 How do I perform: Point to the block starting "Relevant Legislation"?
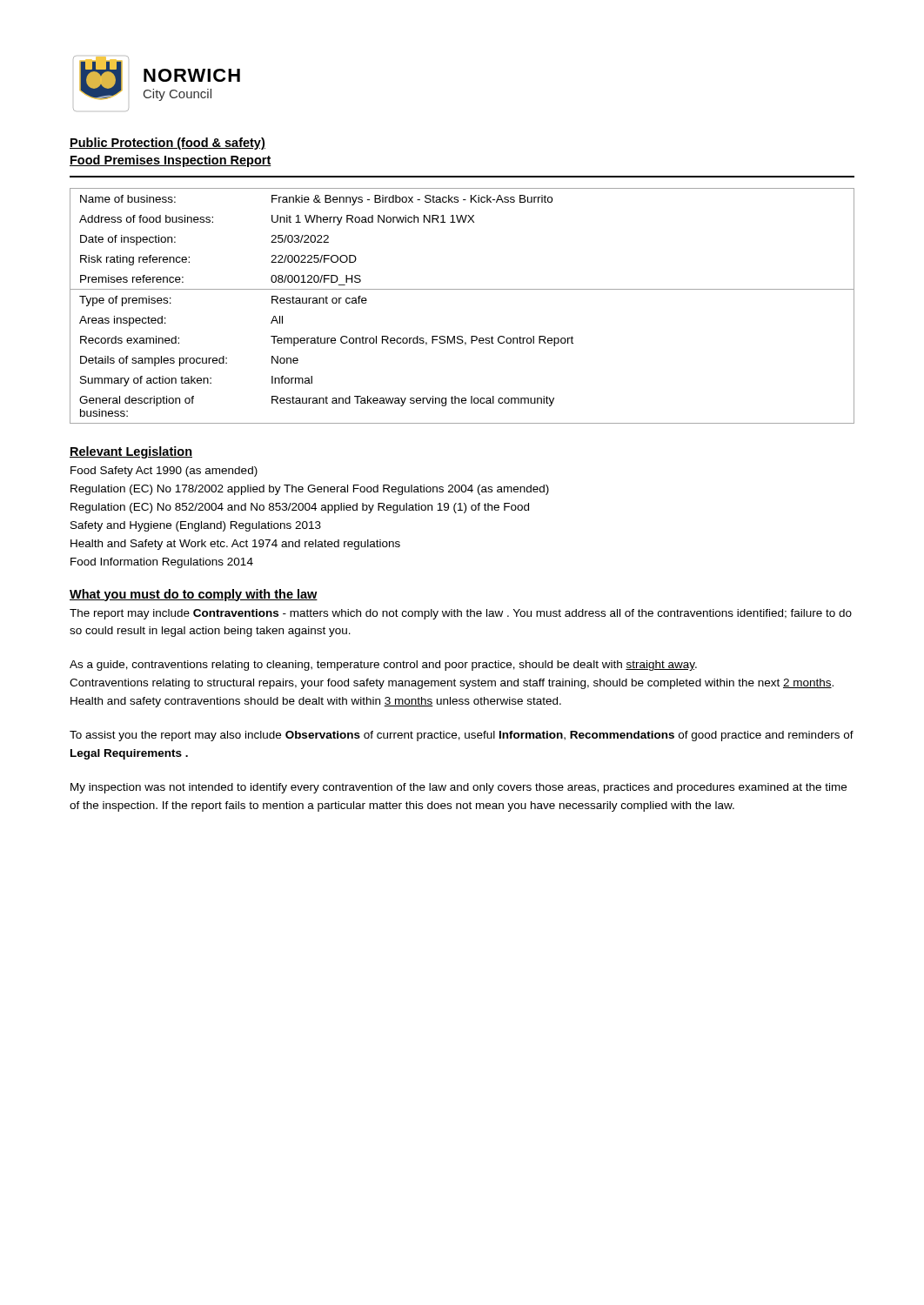coord(131,452)
